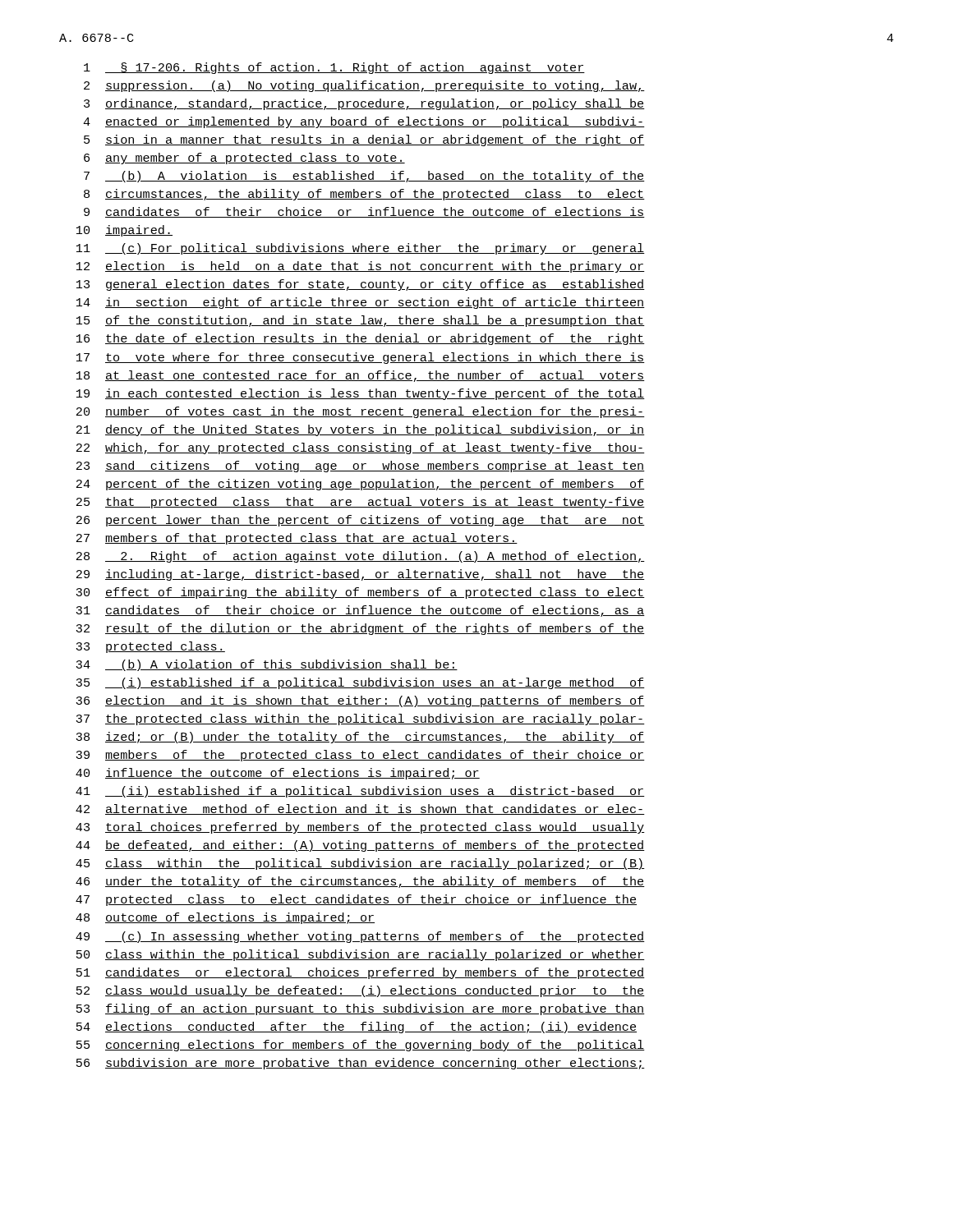Navigate to the block starting "1 § 17-206. Rights"
The image size is (953, 1232).
click(476, 566)
